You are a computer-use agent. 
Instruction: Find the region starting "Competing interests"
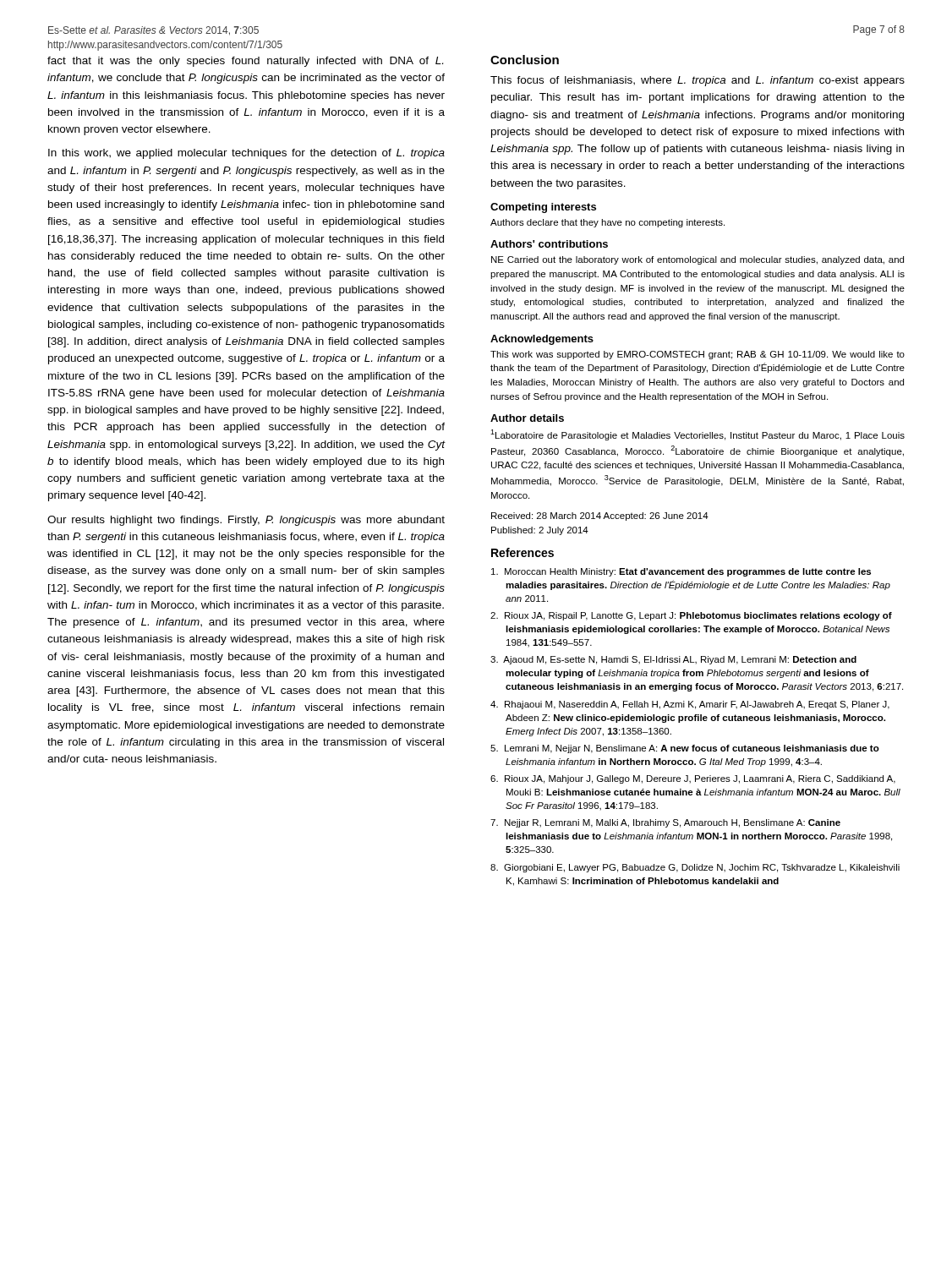click(543, 206)
